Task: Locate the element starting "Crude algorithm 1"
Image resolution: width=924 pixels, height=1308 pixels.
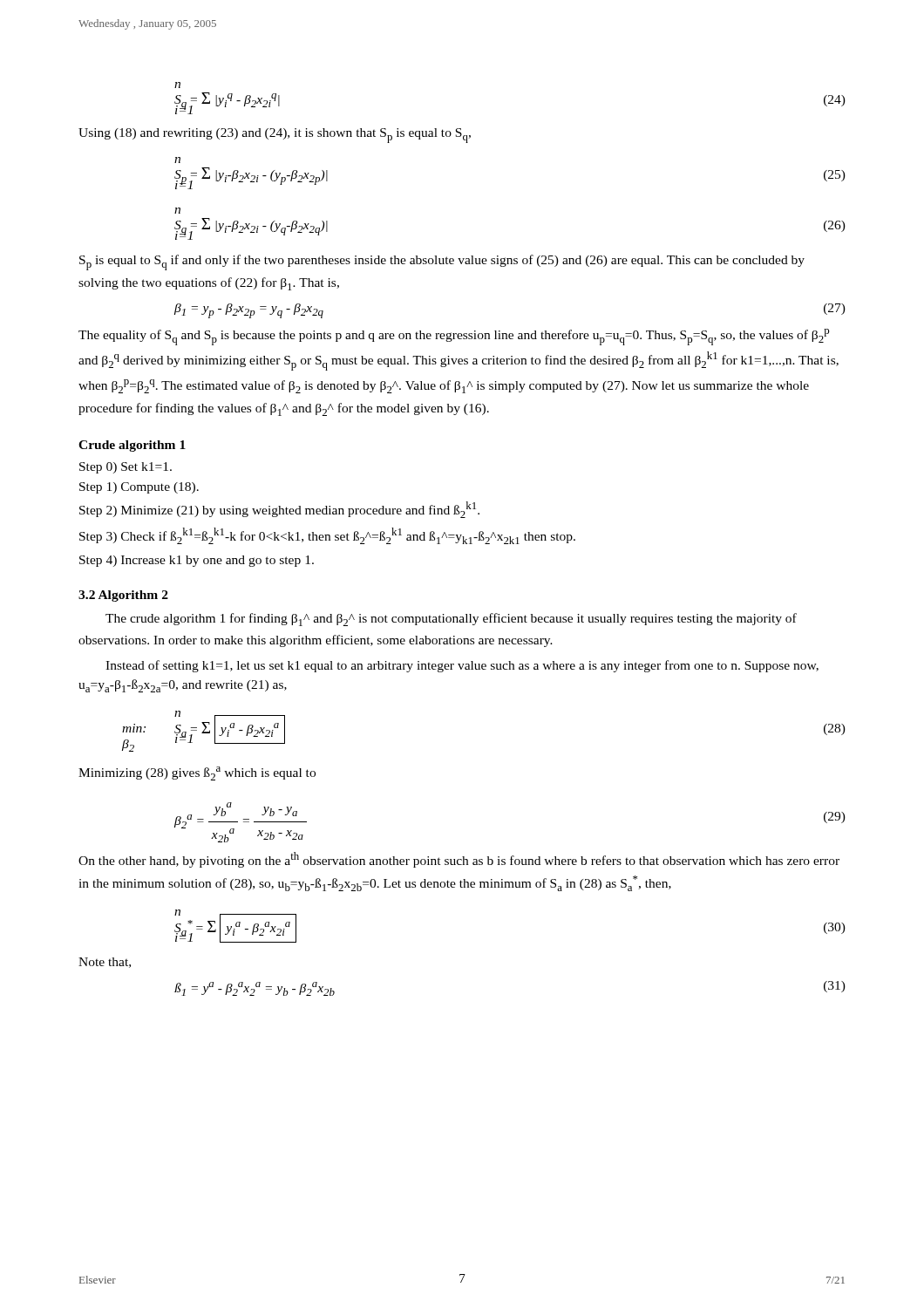Action: [132, 445]
